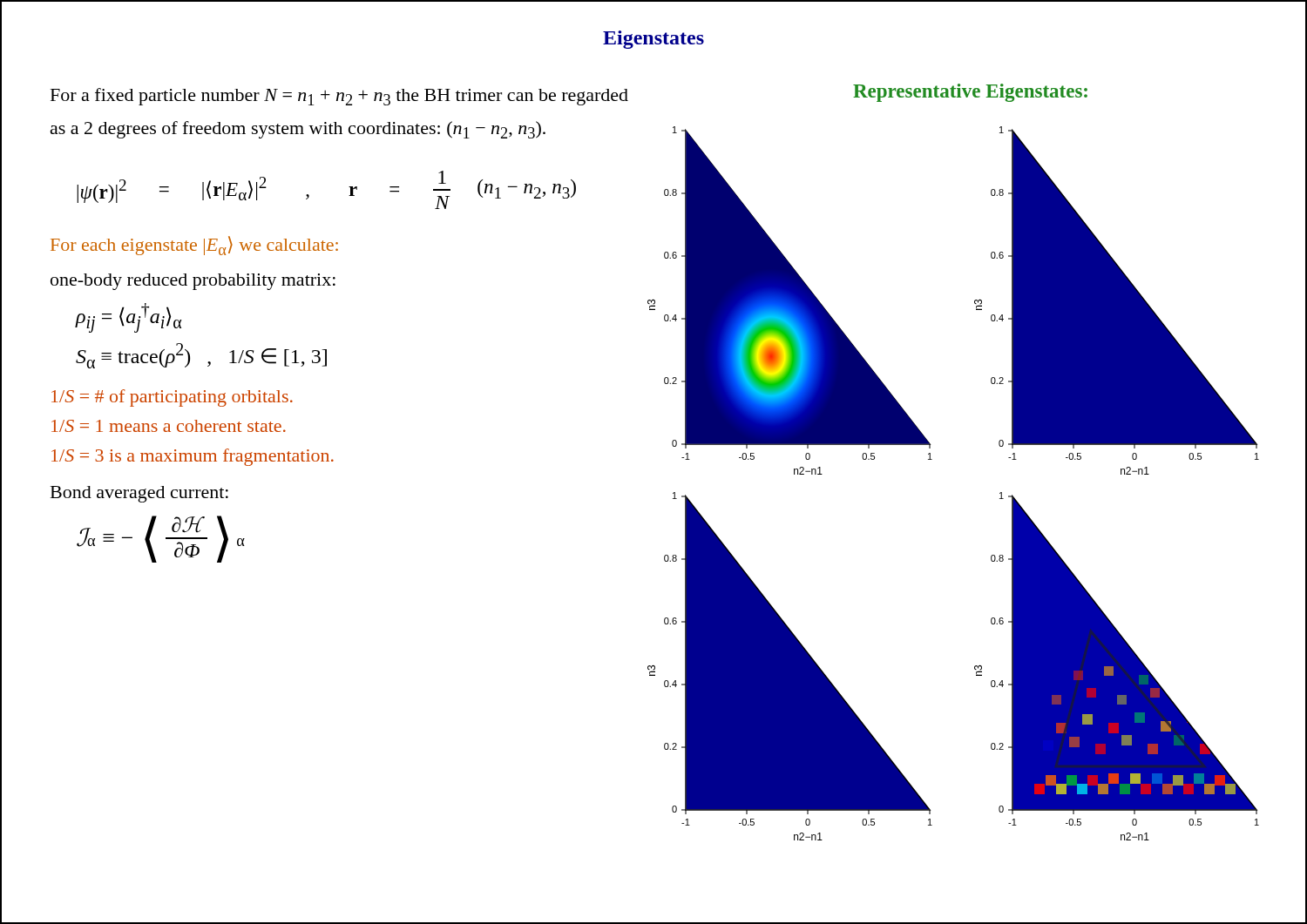Screen dimensions: 924x1307
Task: Click on the text starting "ℐ α ≡ − ⟨ ∂ℋ ∂Φ"
Action: point(160,538)
